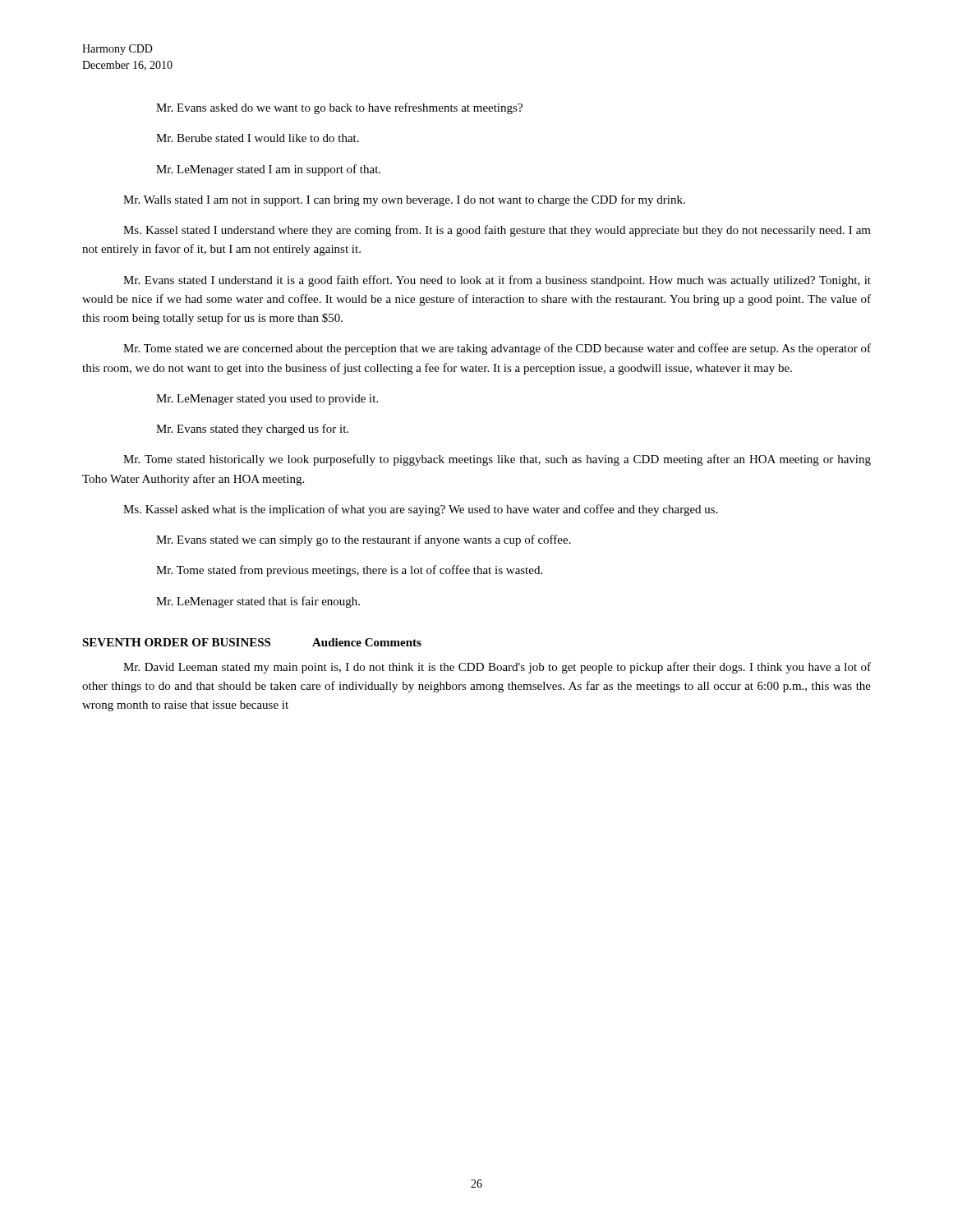Point to the block beginning "Ms. Kassel stated I understand"
The width and height of the screenshot is (953, 1232).
(x=476, y=240)
